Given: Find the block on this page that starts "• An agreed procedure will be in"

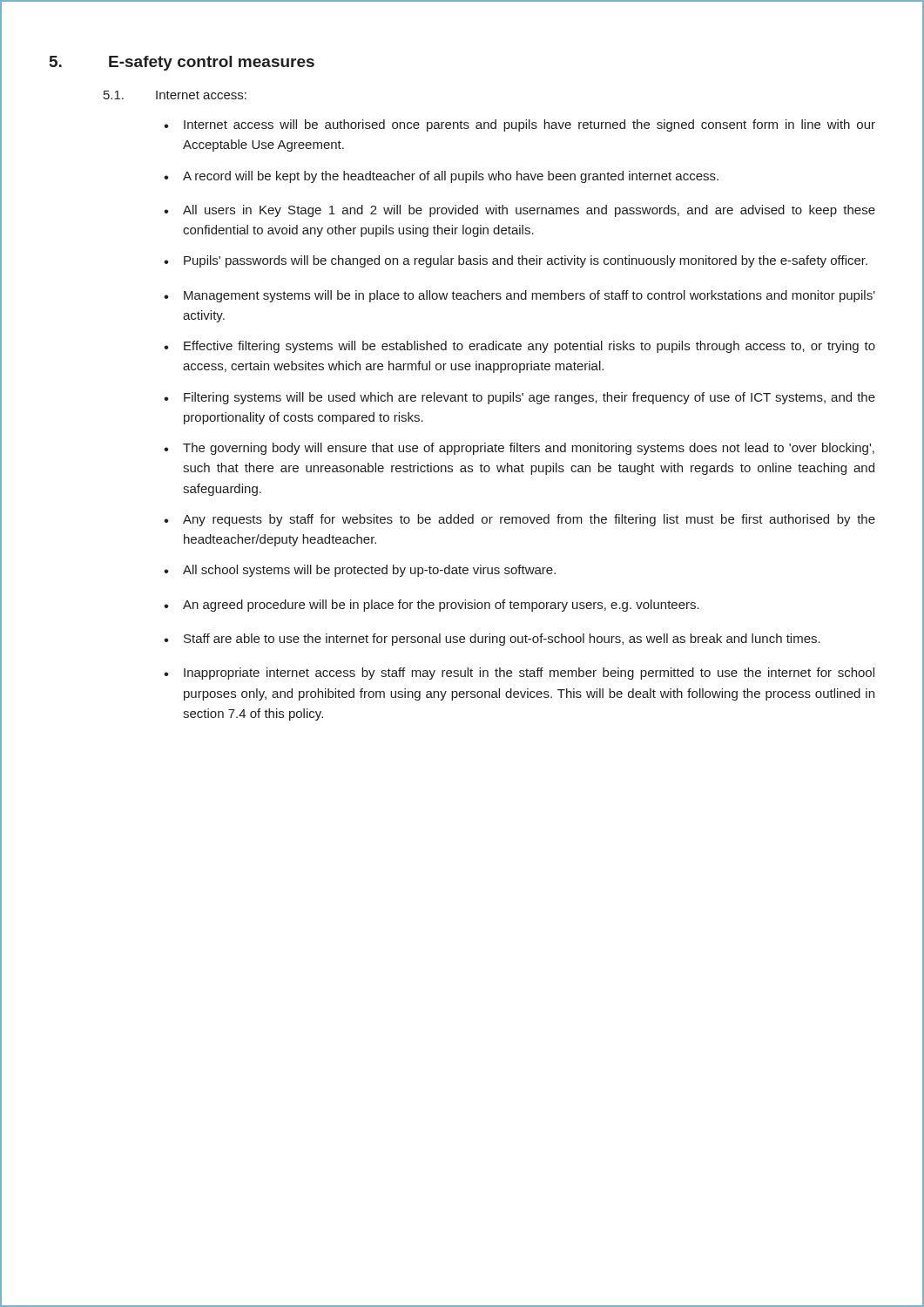Looking at the screenshot, I should (x=519, y=606).
